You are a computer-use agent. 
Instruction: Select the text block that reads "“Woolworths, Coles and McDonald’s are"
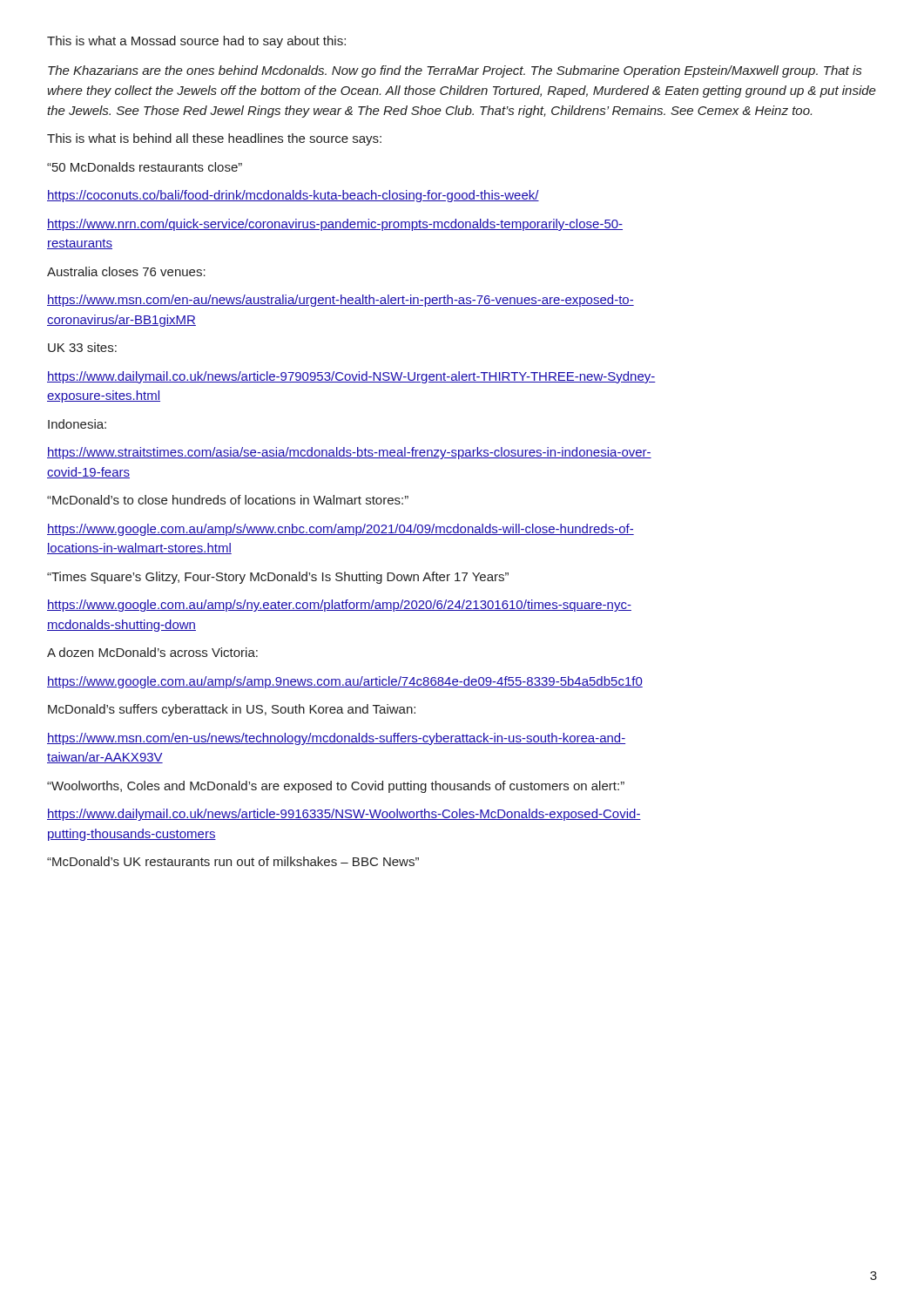336,785
